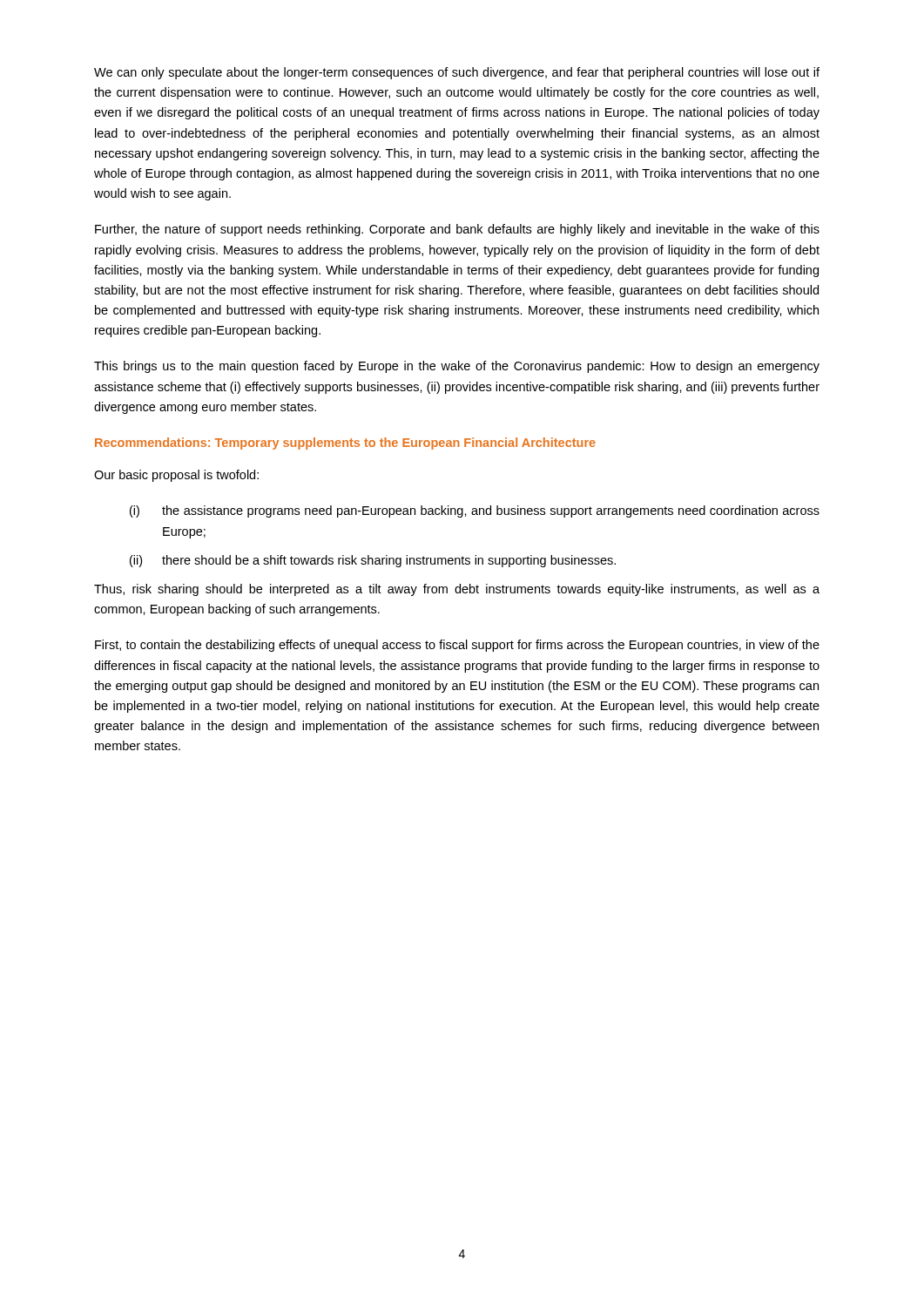The width and height of the screenshot is (924, 1307).
Task: Locate the passage starting "This brings us"
Action: pyautogui.click(x=457, y=387)
